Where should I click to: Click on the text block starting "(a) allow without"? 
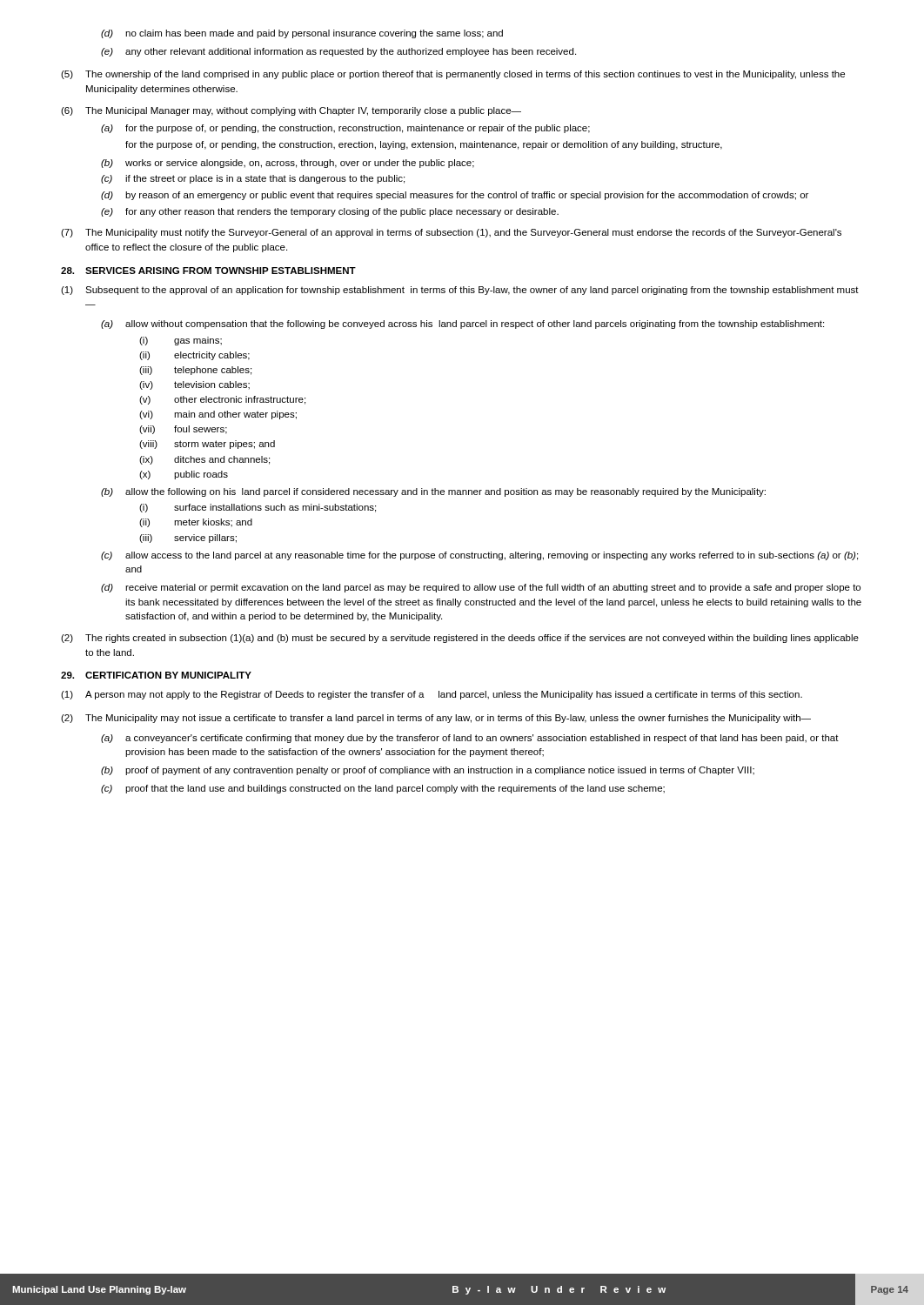(x=482, y=324)
